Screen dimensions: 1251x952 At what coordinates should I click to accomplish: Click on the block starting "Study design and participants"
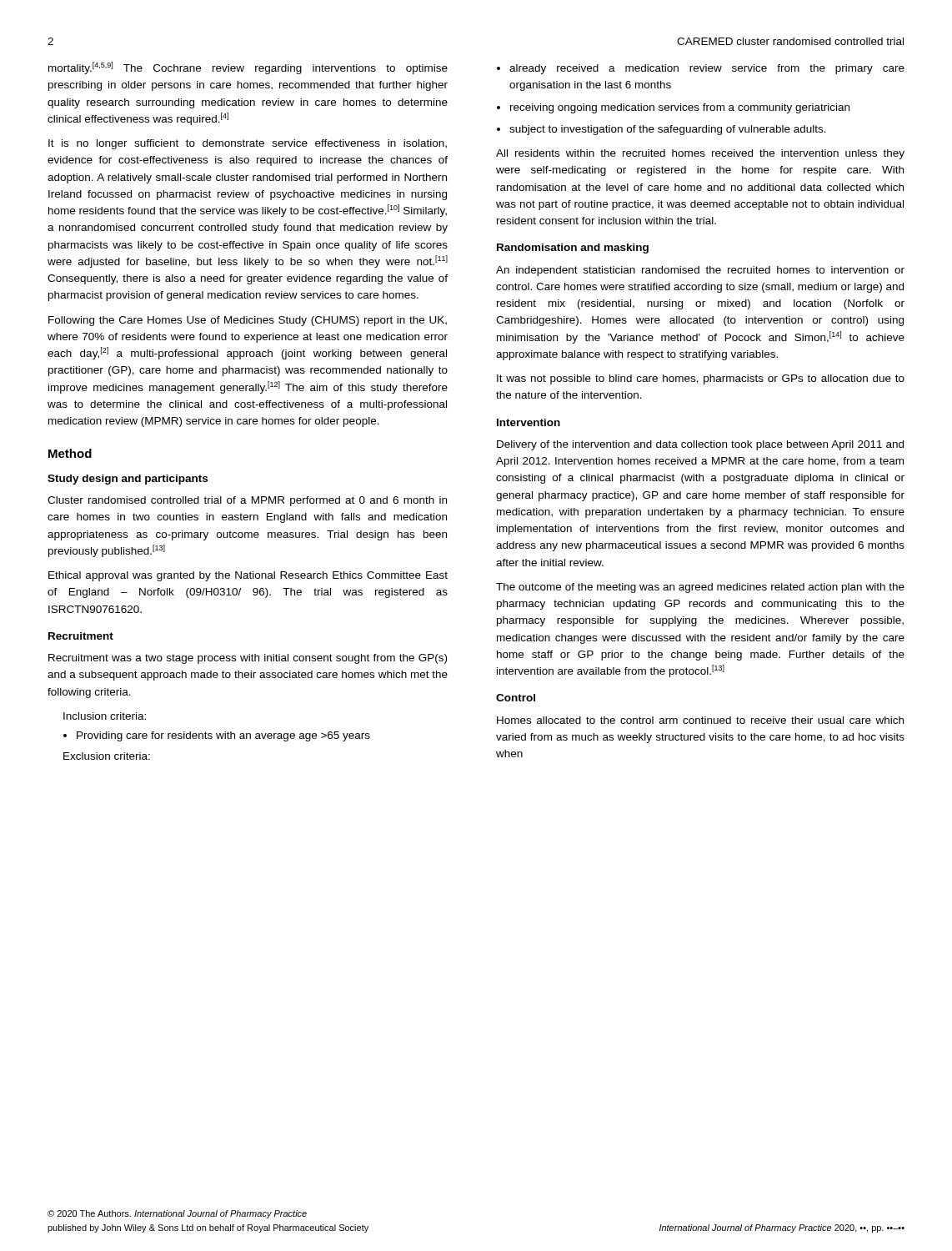click(128, 478)
